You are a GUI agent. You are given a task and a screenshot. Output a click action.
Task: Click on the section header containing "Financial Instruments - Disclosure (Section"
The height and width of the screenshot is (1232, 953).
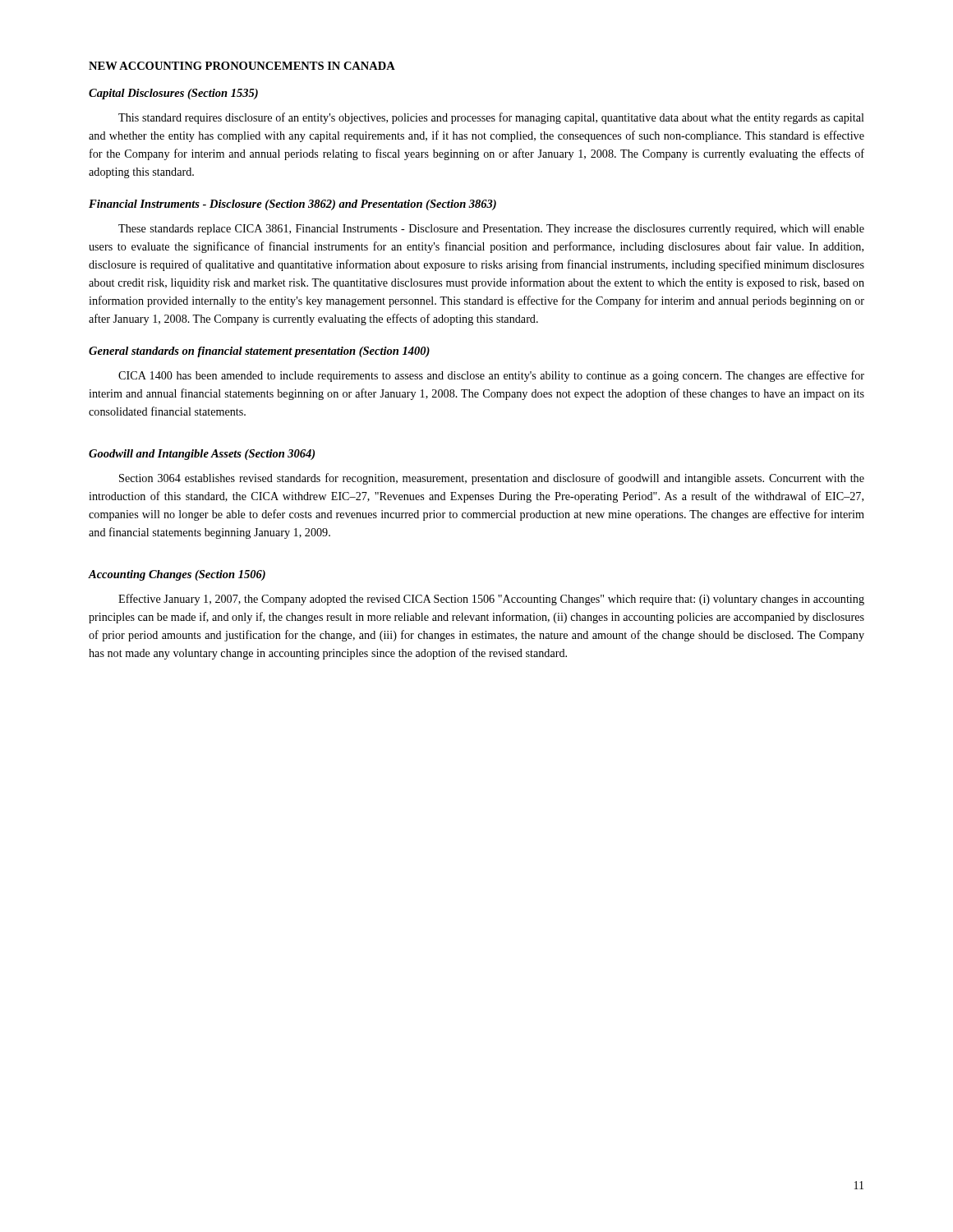coord(293,204)
